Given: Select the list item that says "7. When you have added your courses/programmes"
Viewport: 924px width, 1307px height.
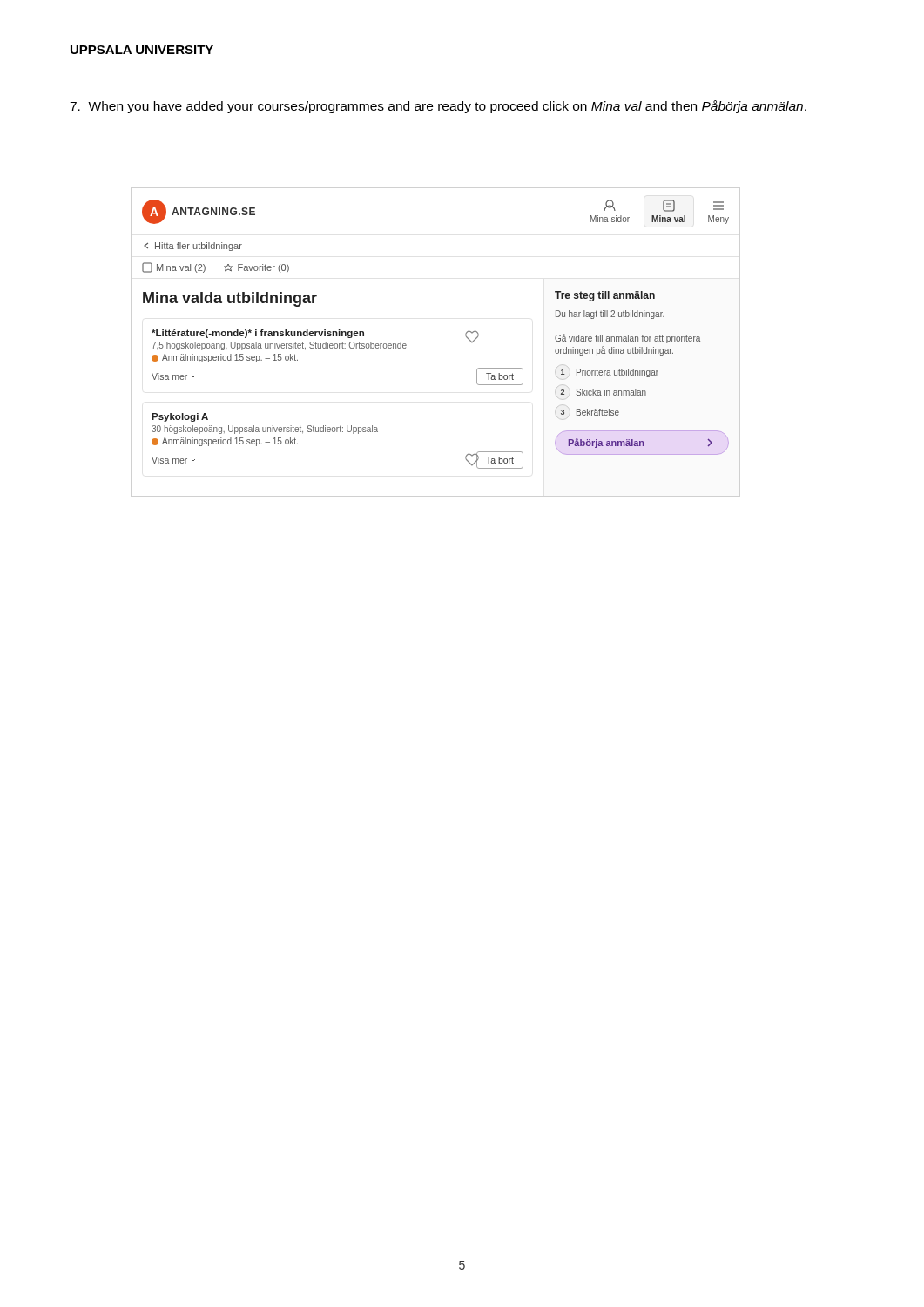Looking at the screenshot, I should [438, 106].
